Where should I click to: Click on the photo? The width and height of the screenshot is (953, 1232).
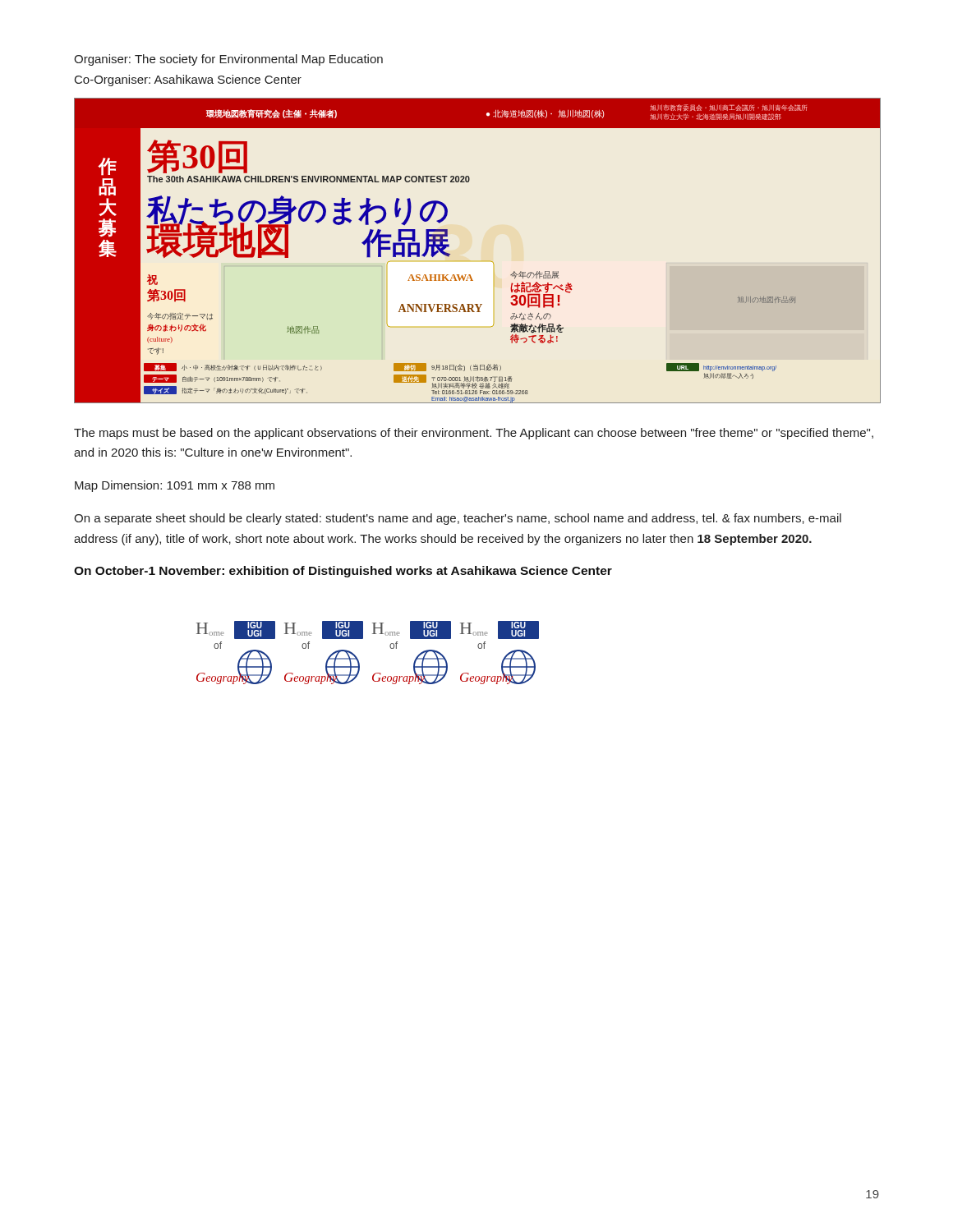point(476,250)
